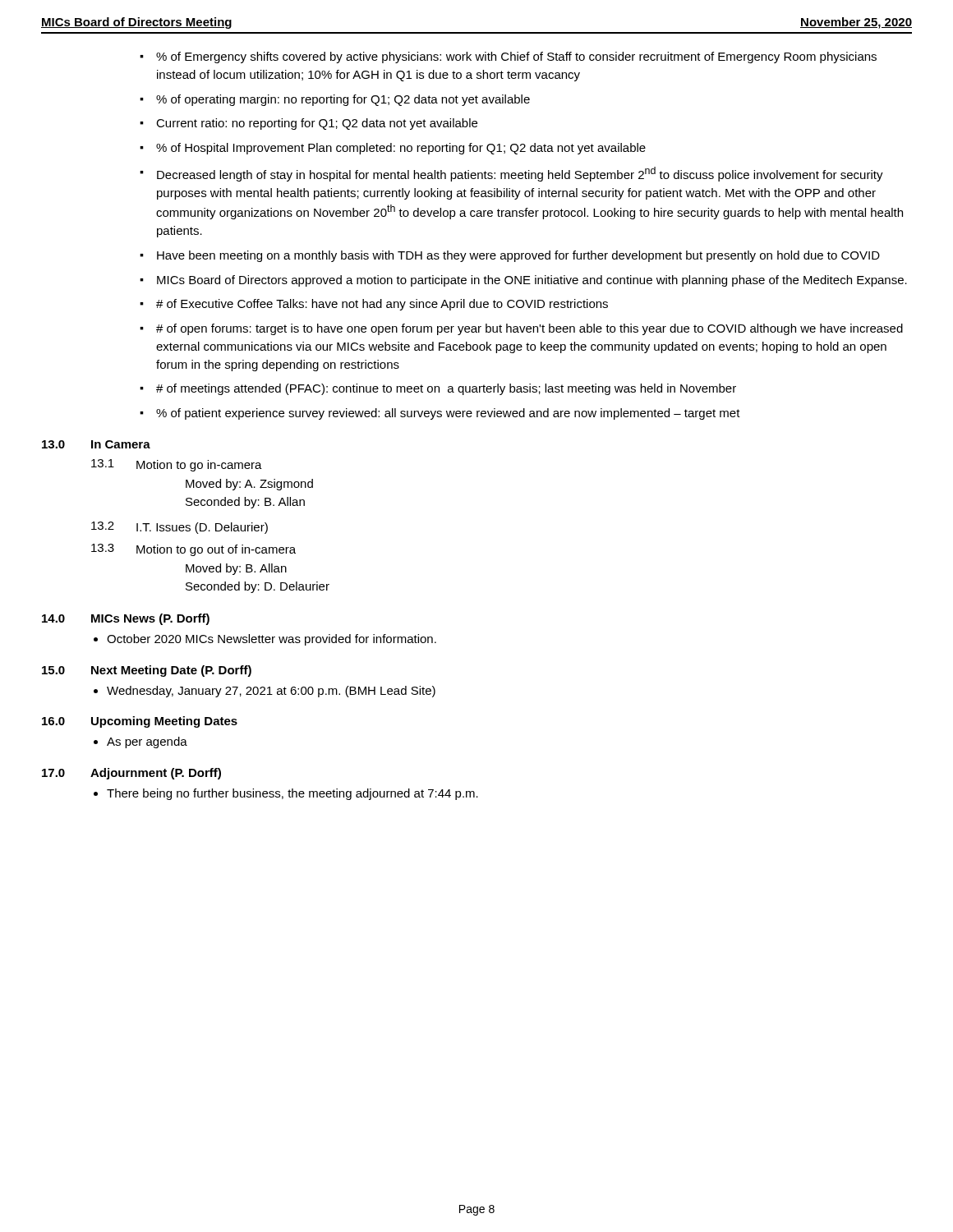
Task: Click the passage that begins "Decreased length of"
Action: point(526,201)
